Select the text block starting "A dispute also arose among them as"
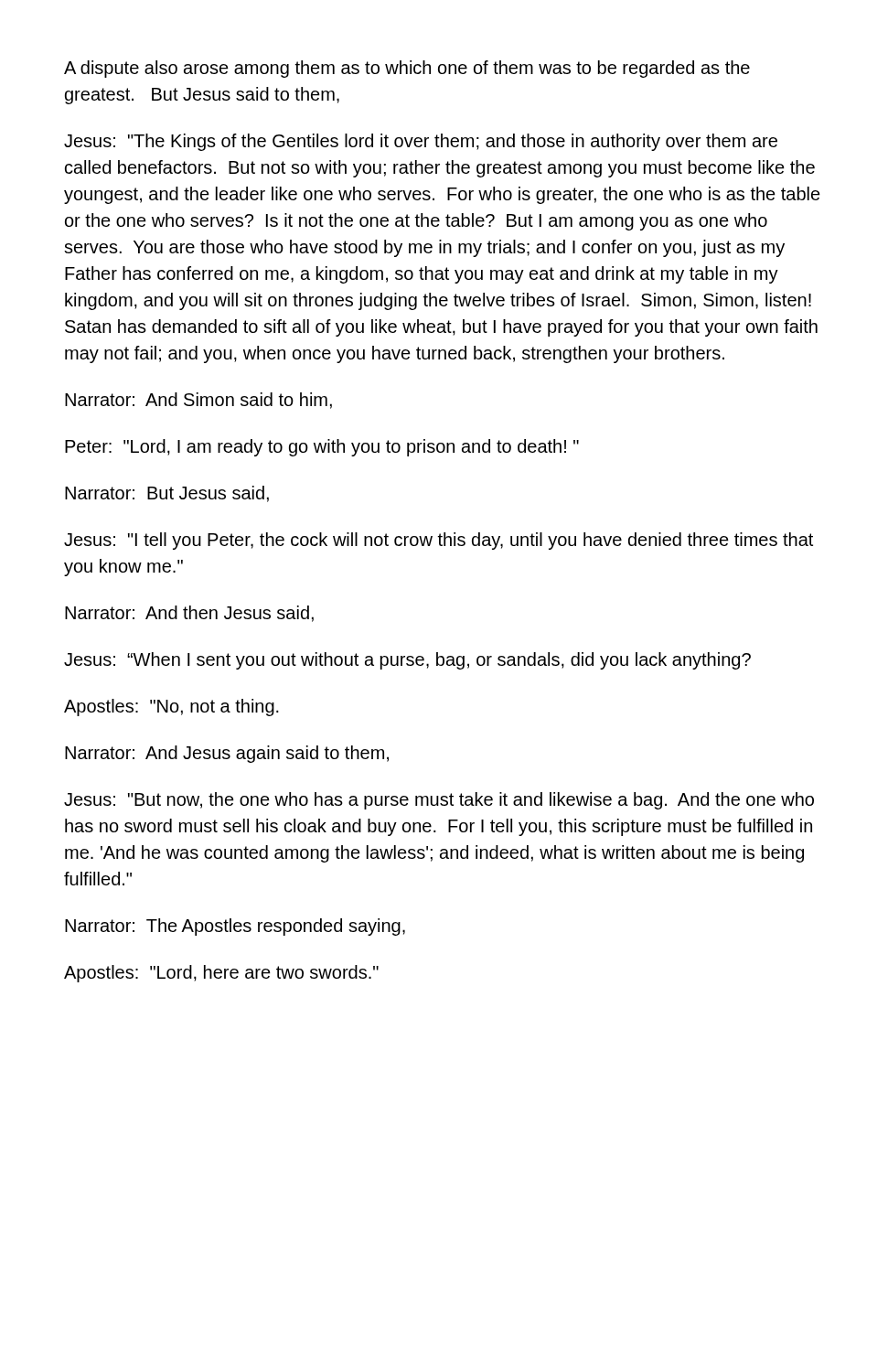Viewport: 888px width, 1372px height. (x=407, y=81)
